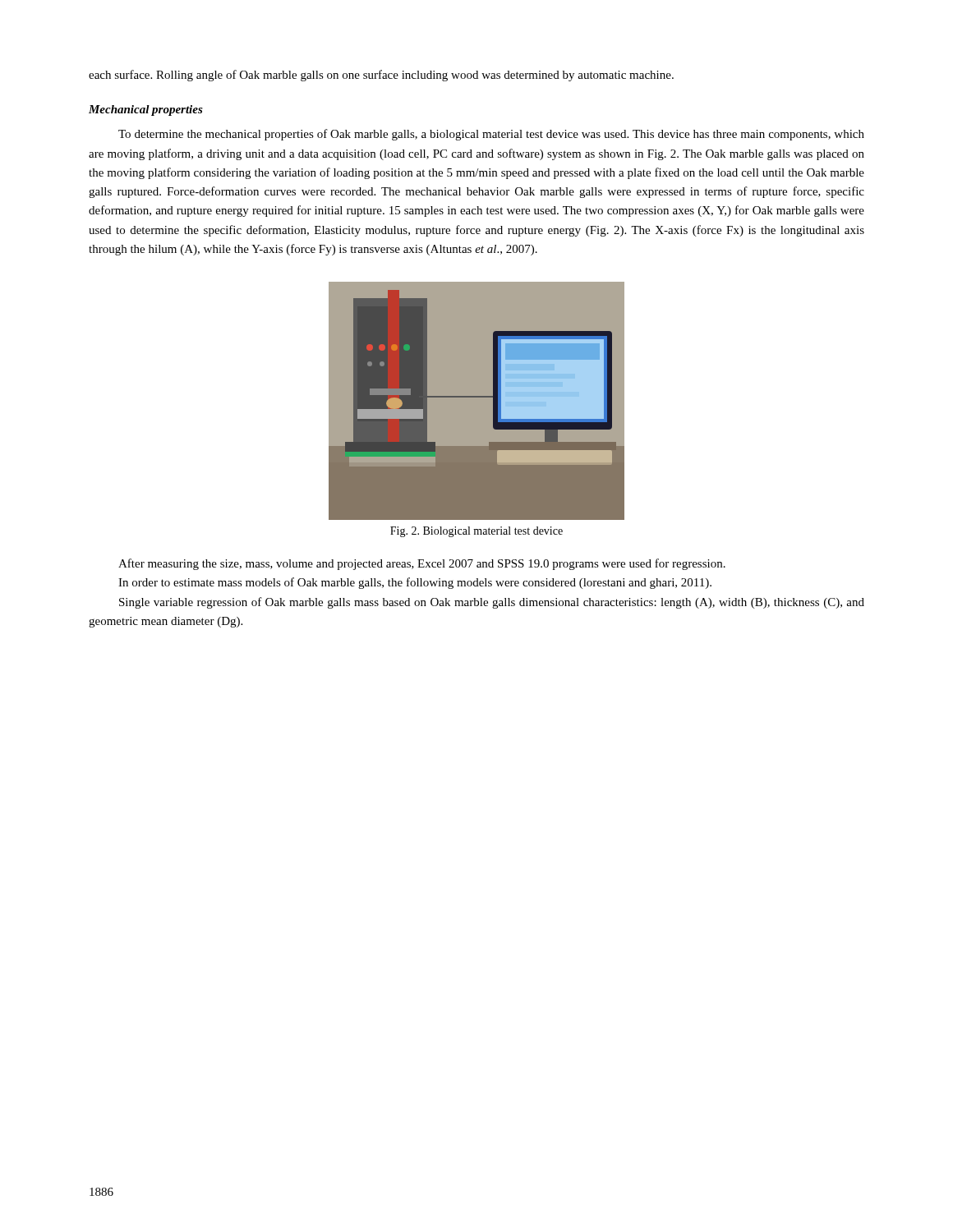Click the passage that begins "To determine the mechanical properties of Oak marble"

(x=476, y=191)
